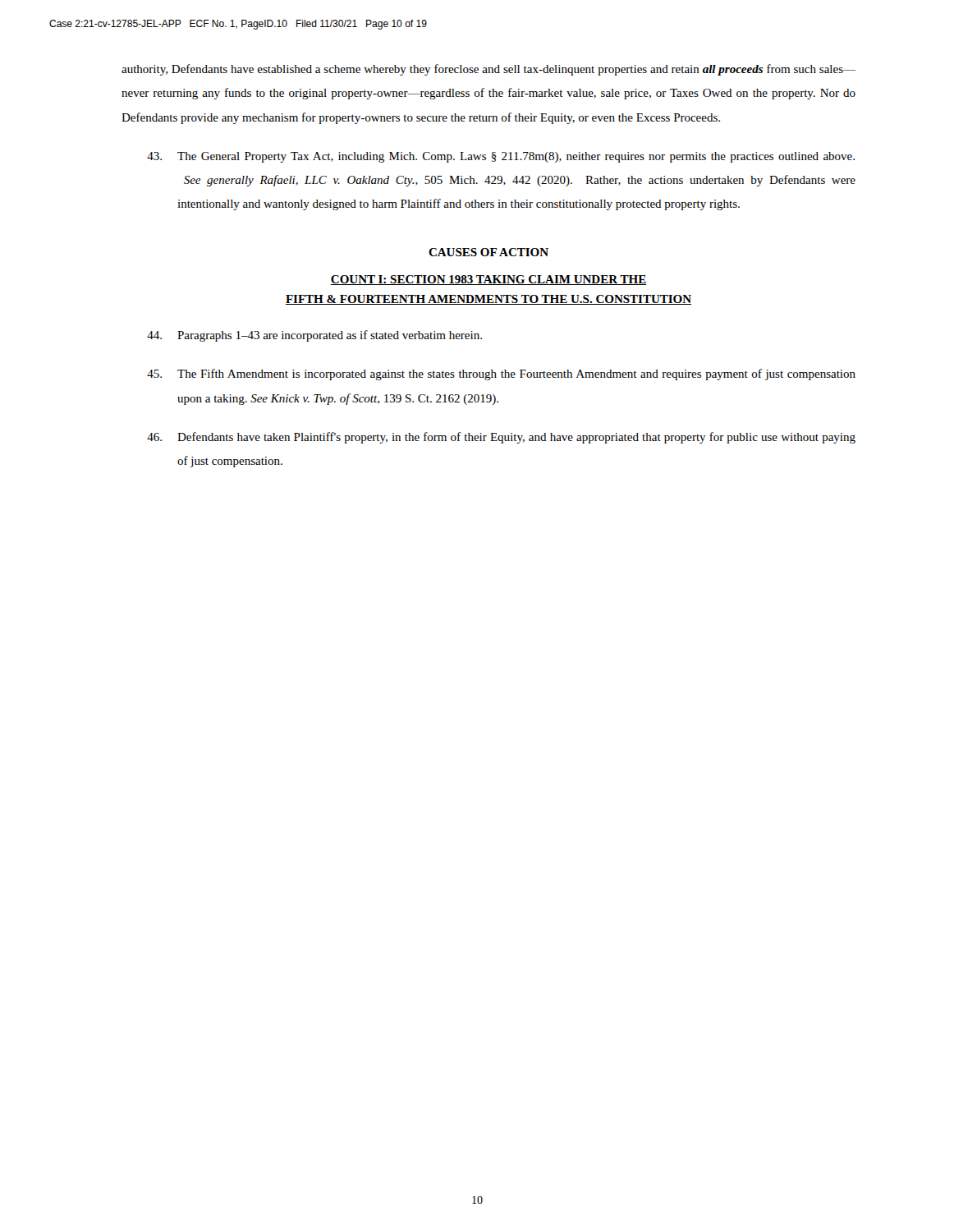The image size is (954, 1232).
Task: Find the text block that reads "Defendants have taken Plaintiff's"
Action: click(x=488, y=449)
